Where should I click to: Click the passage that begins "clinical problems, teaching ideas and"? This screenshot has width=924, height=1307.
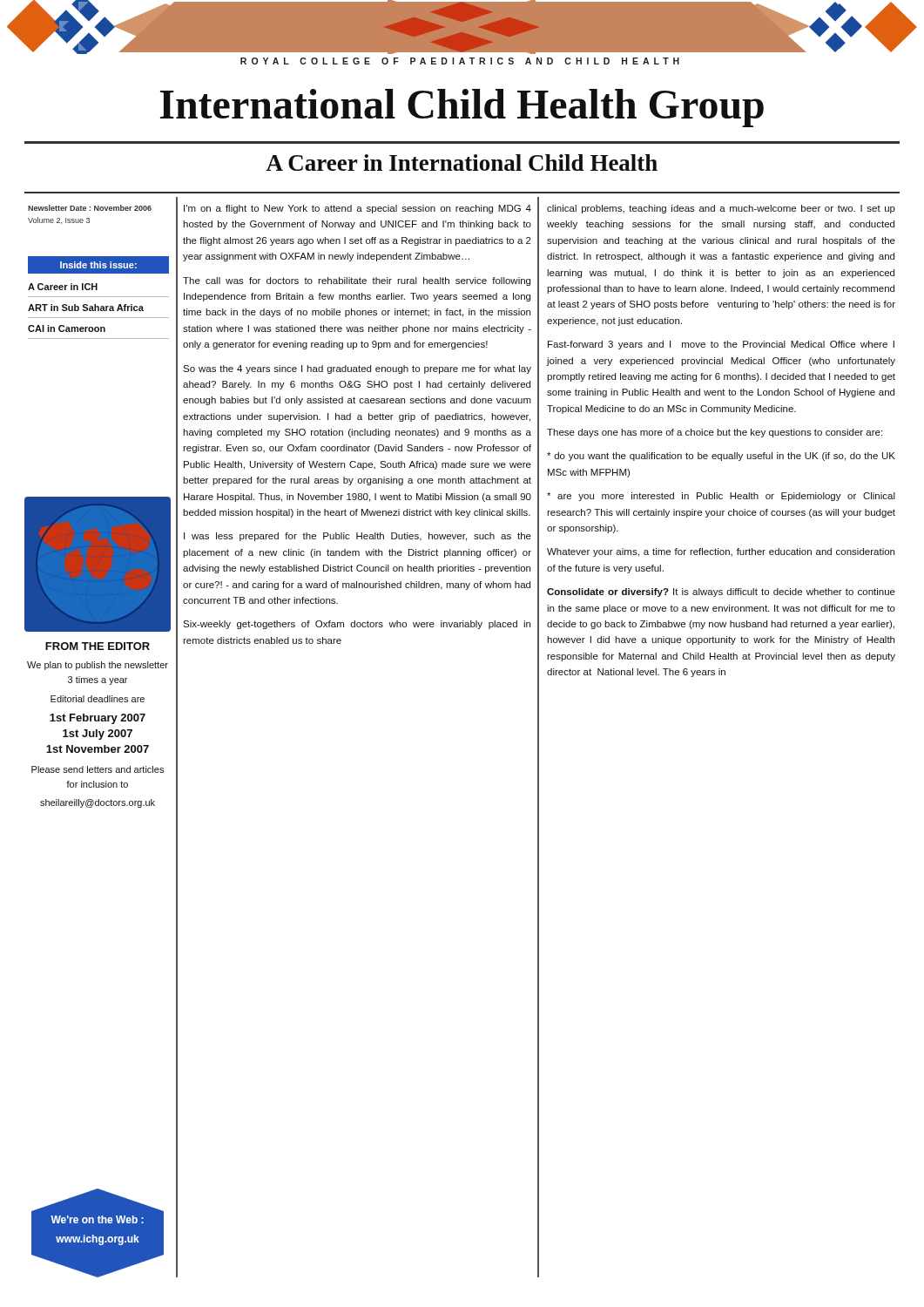coord(721,440)
